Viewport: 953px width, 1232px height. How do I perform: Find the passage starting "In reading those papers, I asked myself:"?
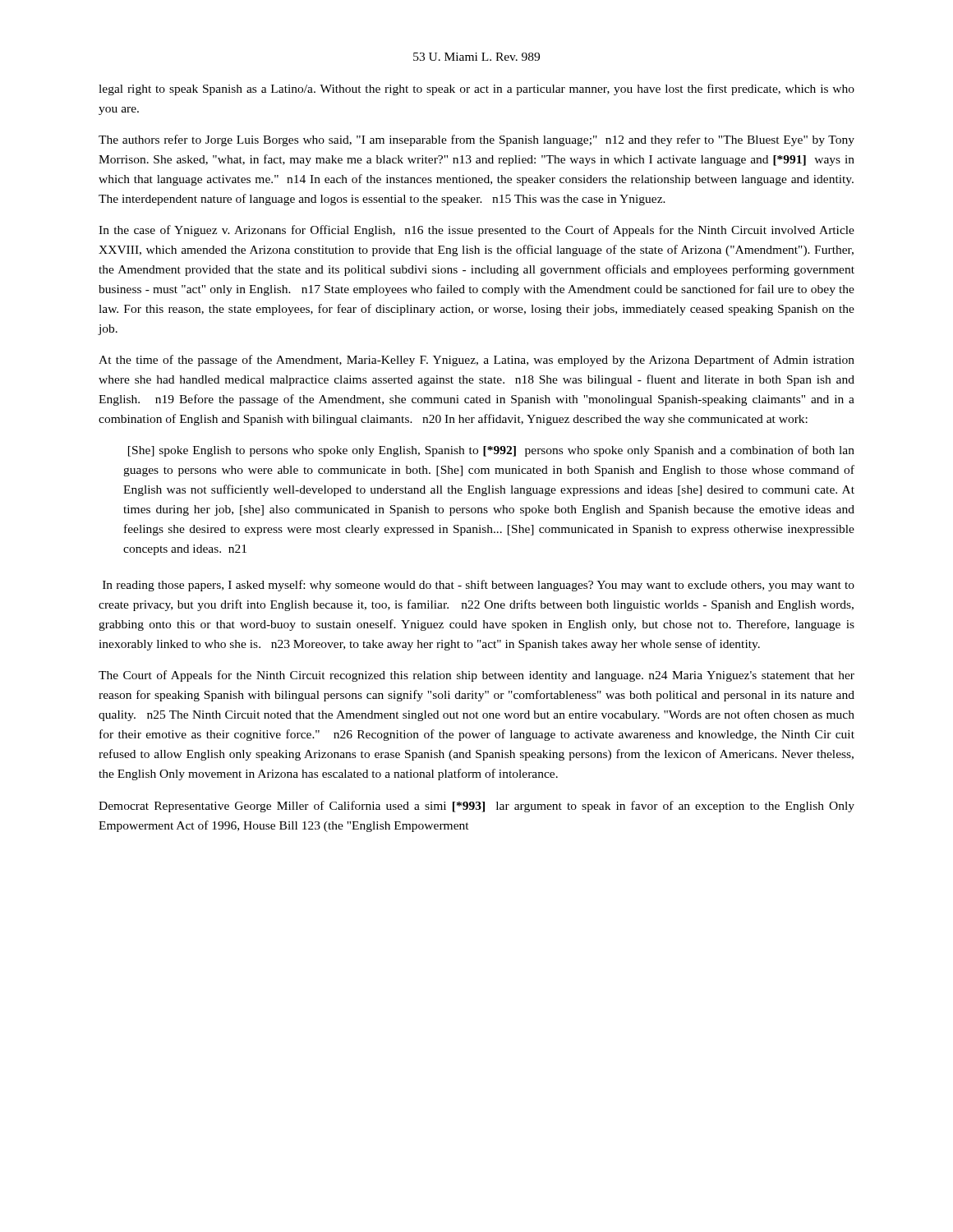point(476,614)
